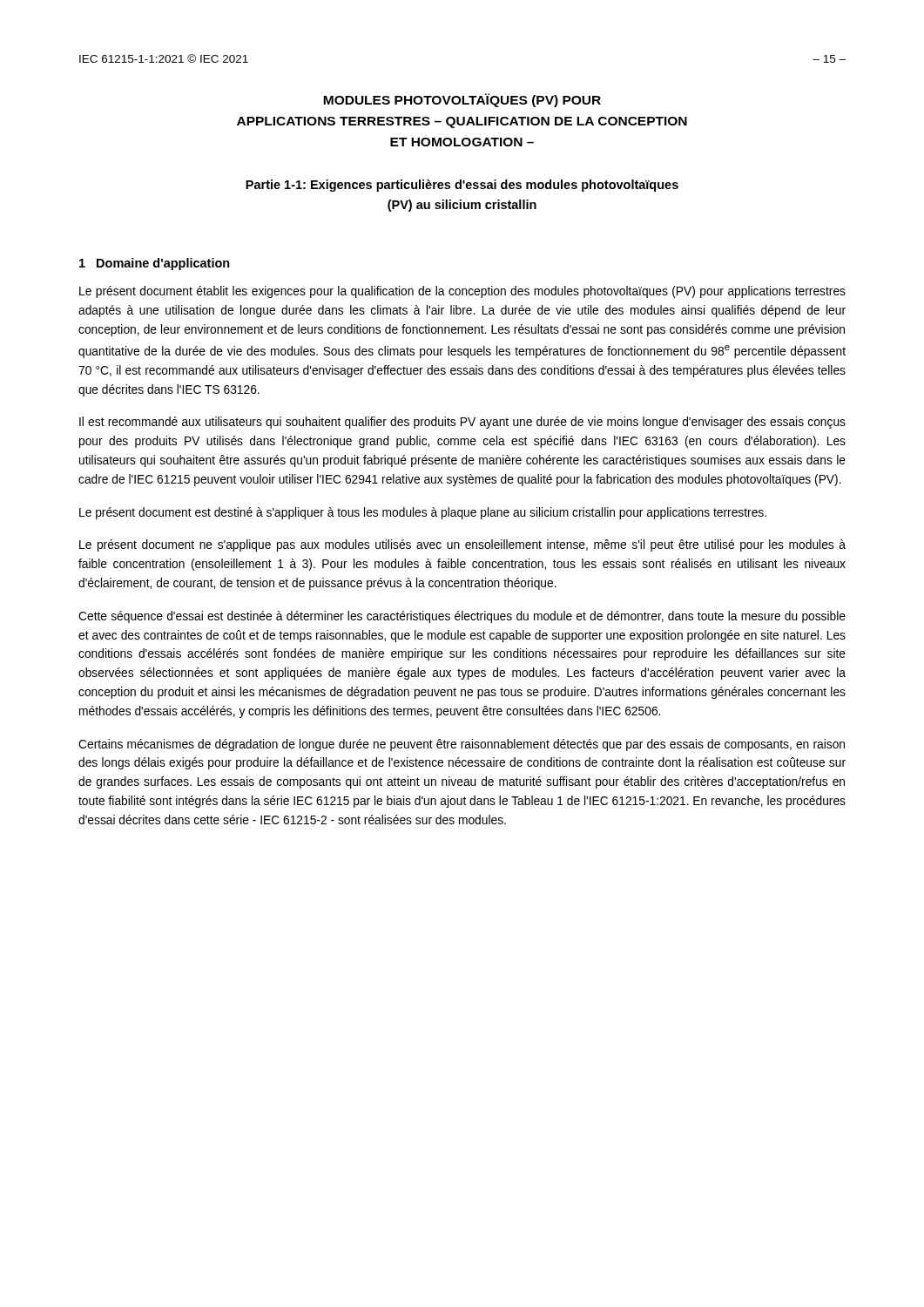Image resolution: width=924 pixels, height=1307 pixels.
Task: Locate the passage starting "Certains mécanismes de"
Action: [x=462, y=782]
